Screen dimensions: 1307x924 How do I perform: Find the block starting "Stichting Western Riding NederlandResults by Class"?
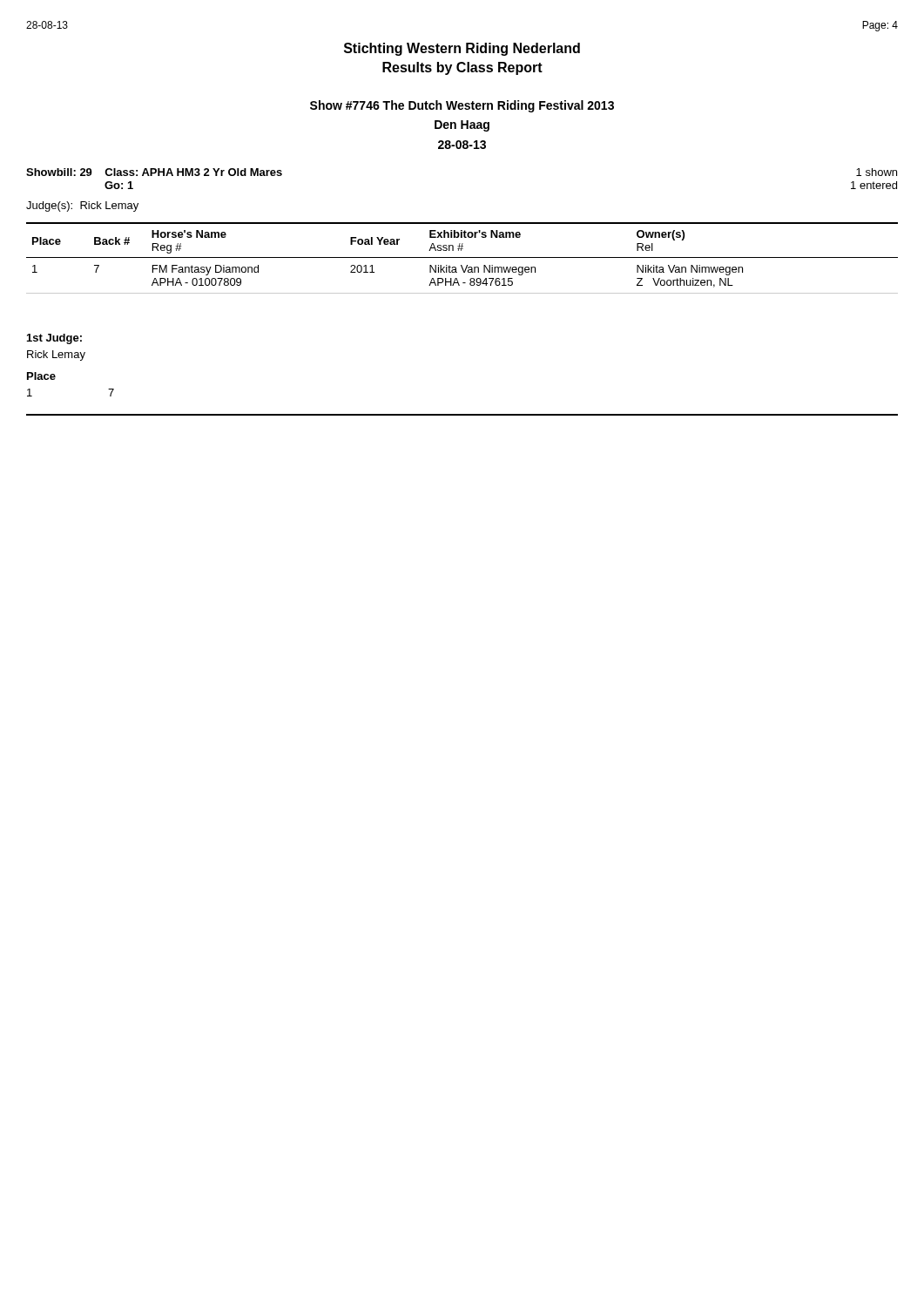click(x=462, y=59)
